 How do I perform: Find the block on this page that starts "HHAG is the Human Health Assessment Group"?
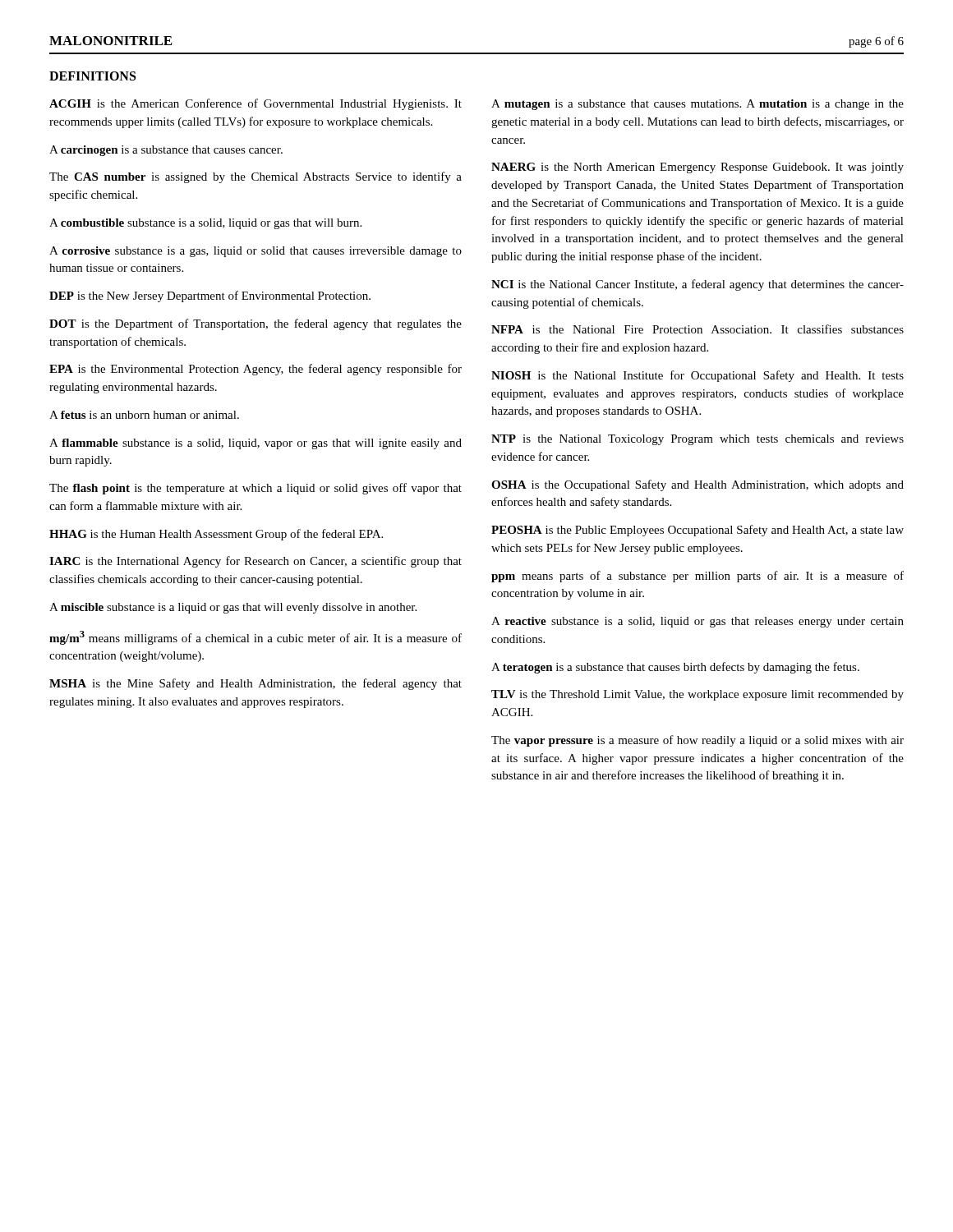(217, 533)
